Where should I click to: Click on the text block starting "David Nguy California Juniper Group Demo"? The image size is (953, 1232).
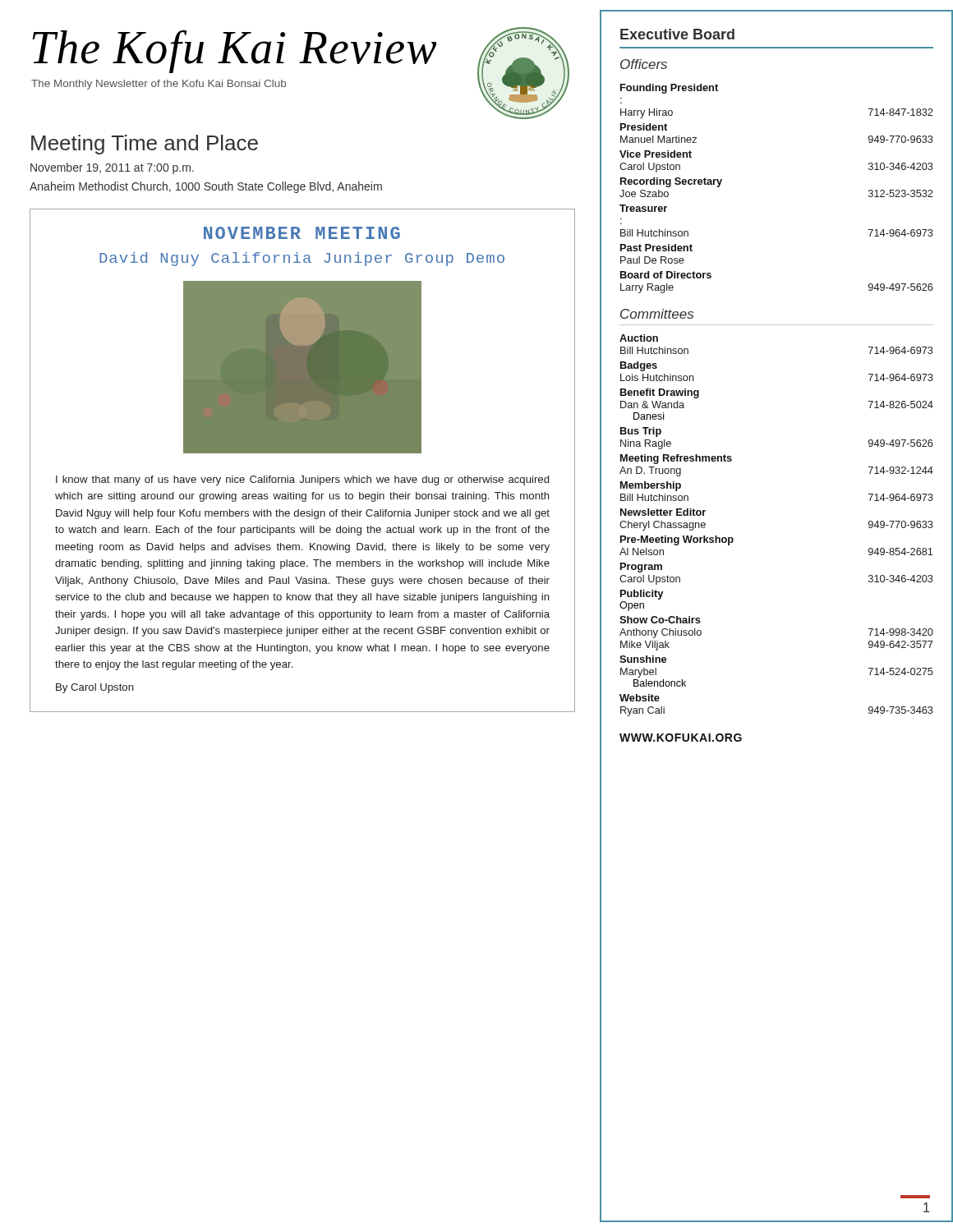click(302, 259)
